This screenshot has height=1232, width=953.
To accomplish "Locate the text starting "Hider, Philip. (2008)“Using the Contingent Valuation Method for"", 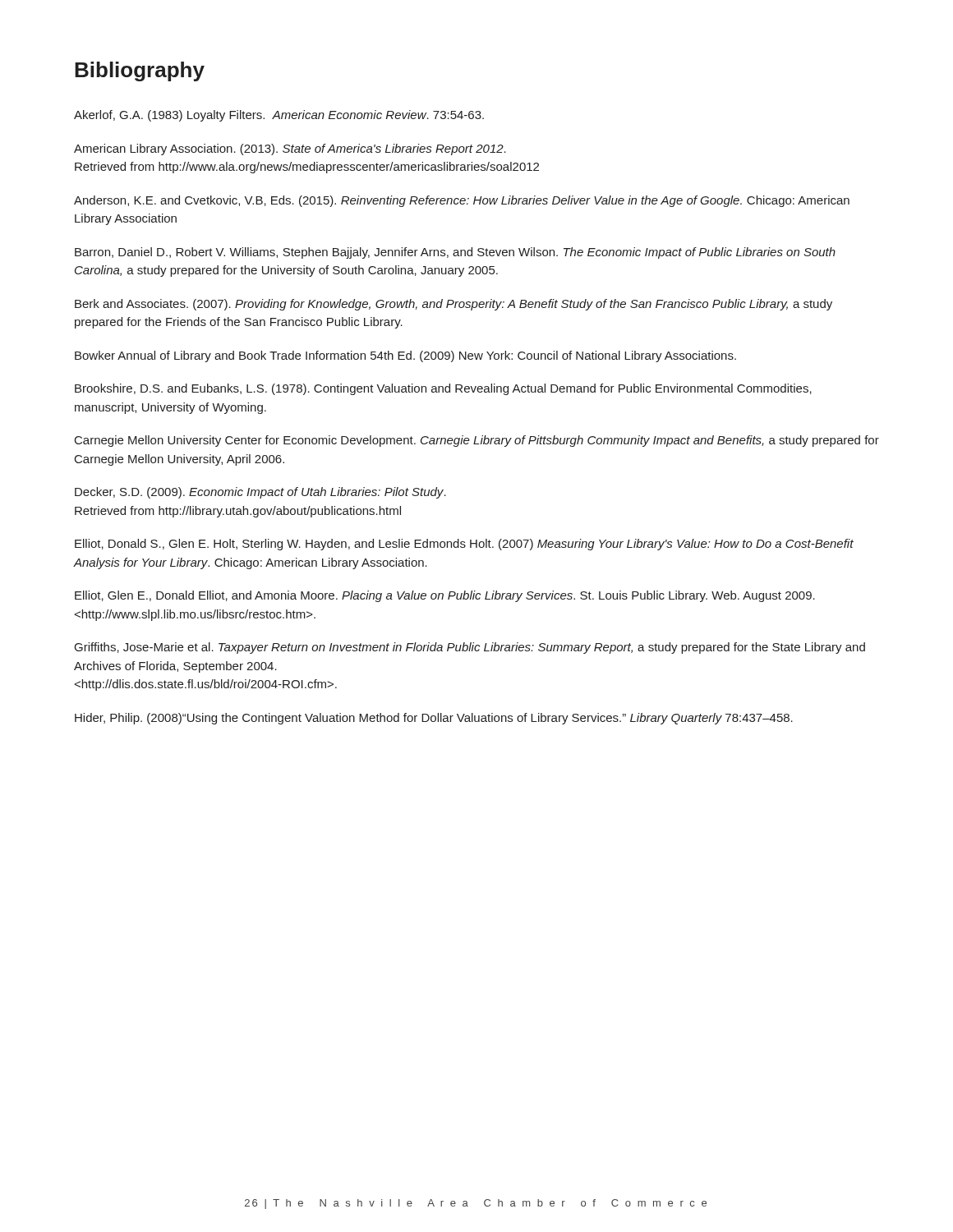I will [434, 717].
